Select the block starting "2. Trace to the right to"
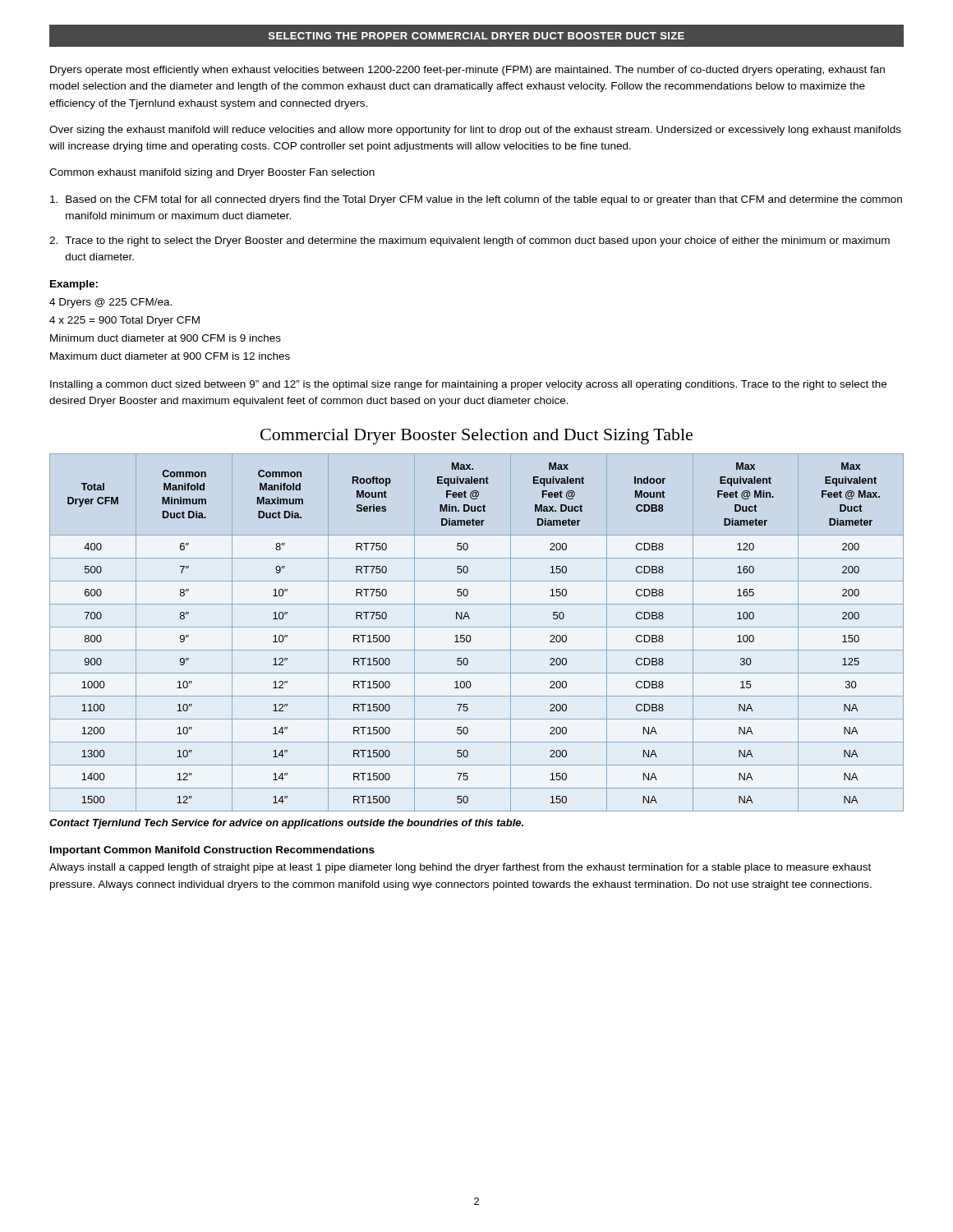The image size is (953, 1232). [476, 249]
